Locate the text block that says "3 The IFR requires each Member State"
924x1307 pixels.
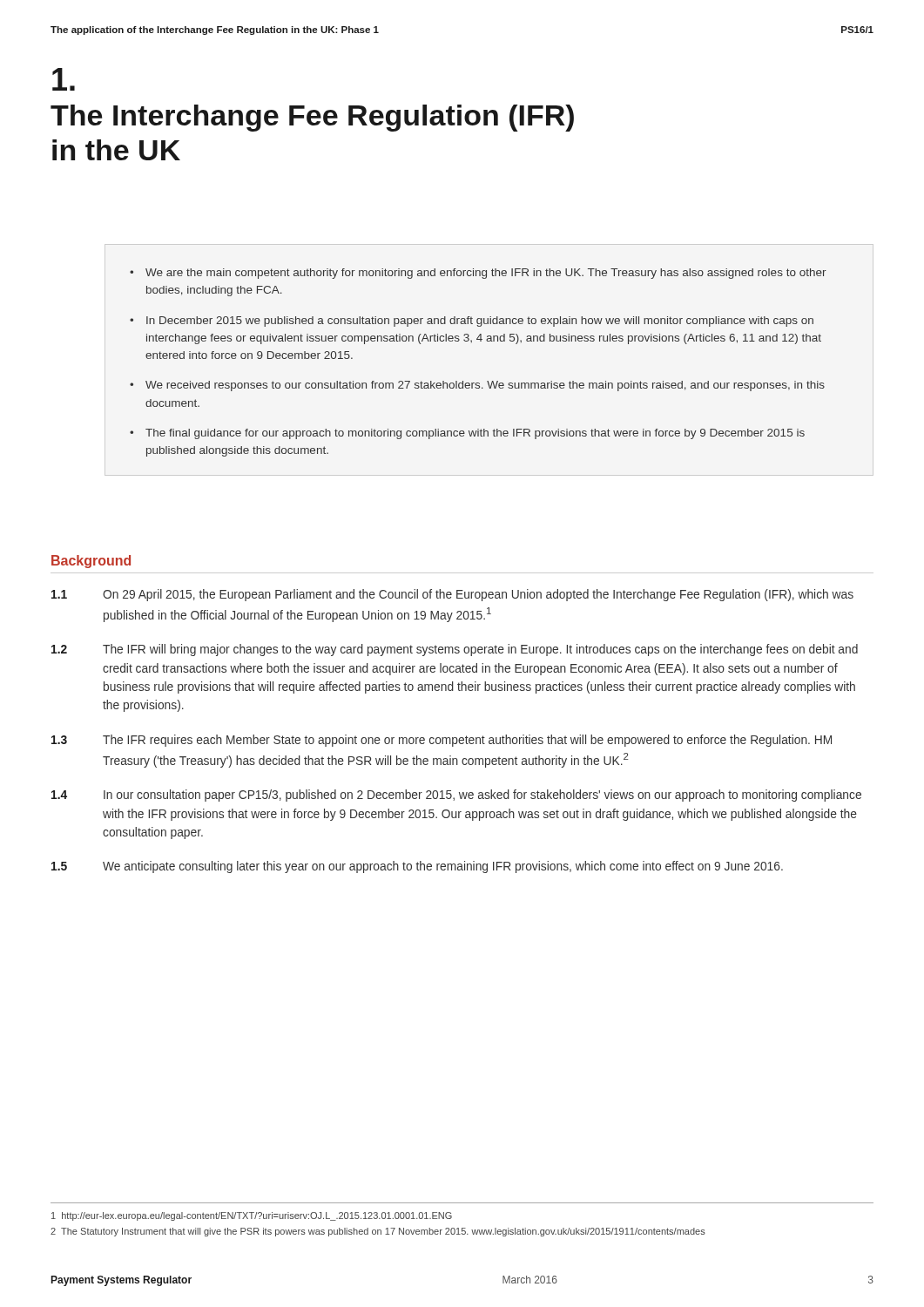click(462, 751)
